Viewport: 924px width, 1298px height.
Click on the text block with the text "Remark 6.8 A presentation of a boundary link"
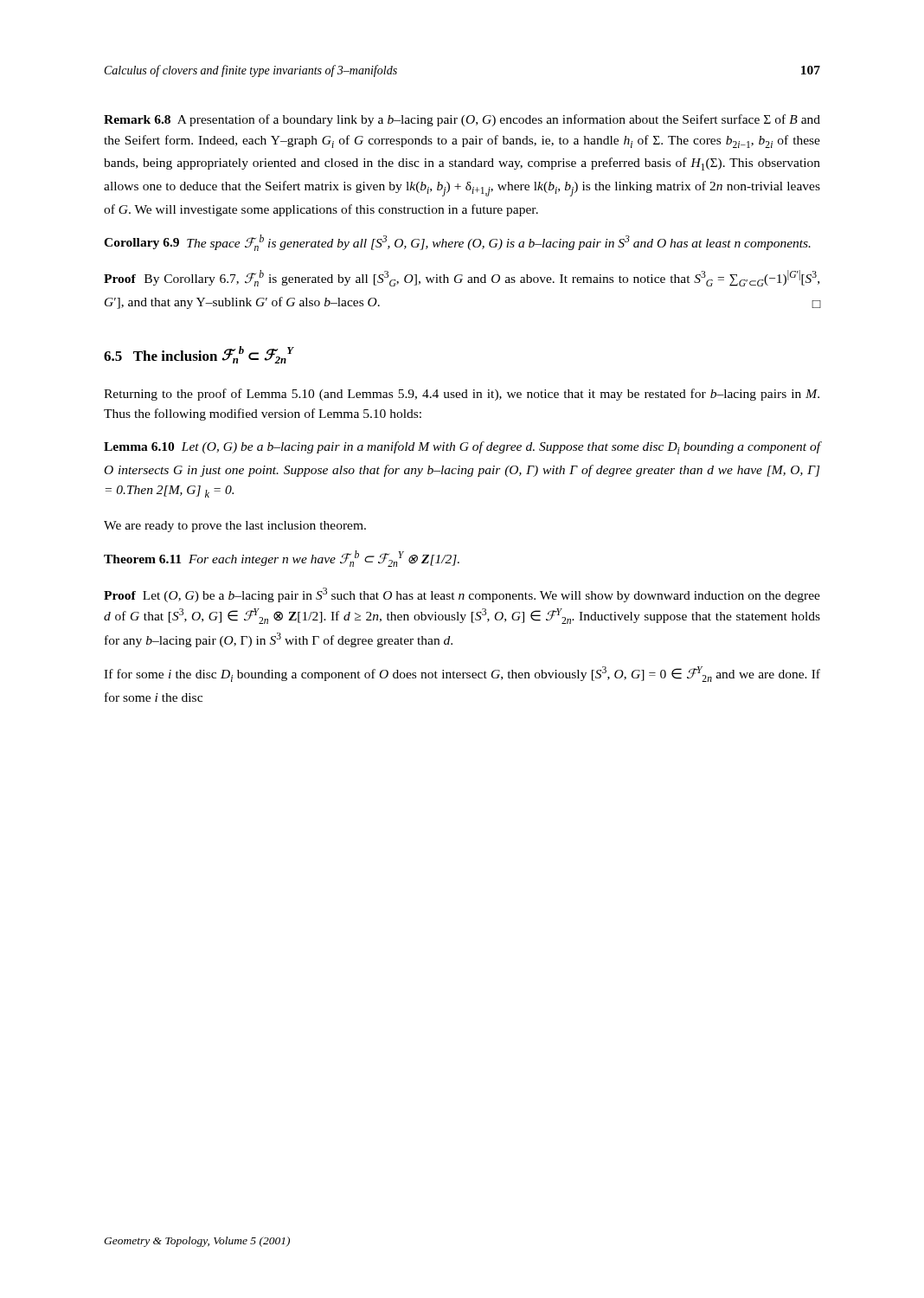pos(462,164)
